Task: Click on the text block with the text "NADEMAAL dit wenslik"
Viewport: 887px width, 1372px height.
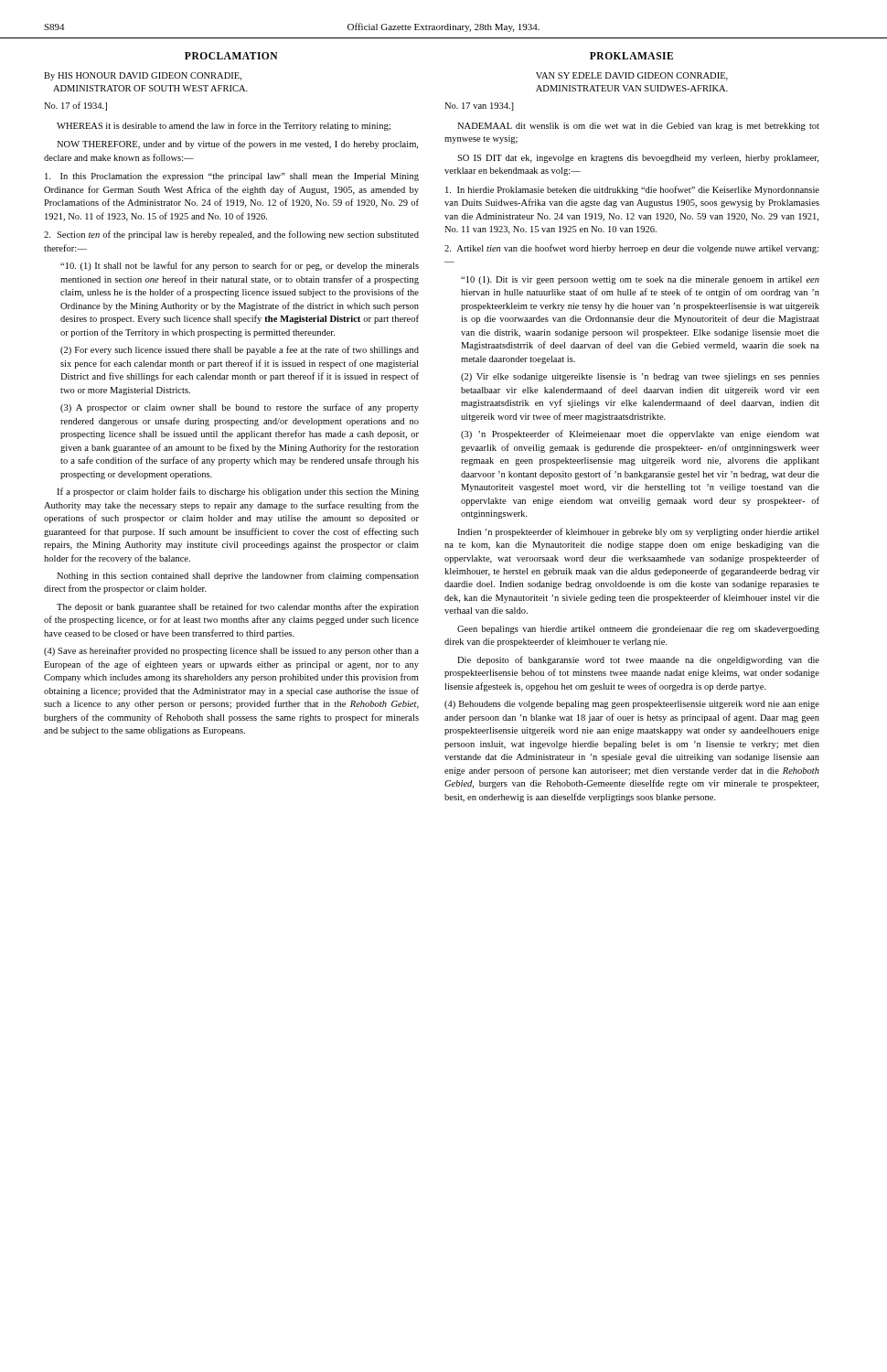Action: pyautogui.click(x=632, y=132)
